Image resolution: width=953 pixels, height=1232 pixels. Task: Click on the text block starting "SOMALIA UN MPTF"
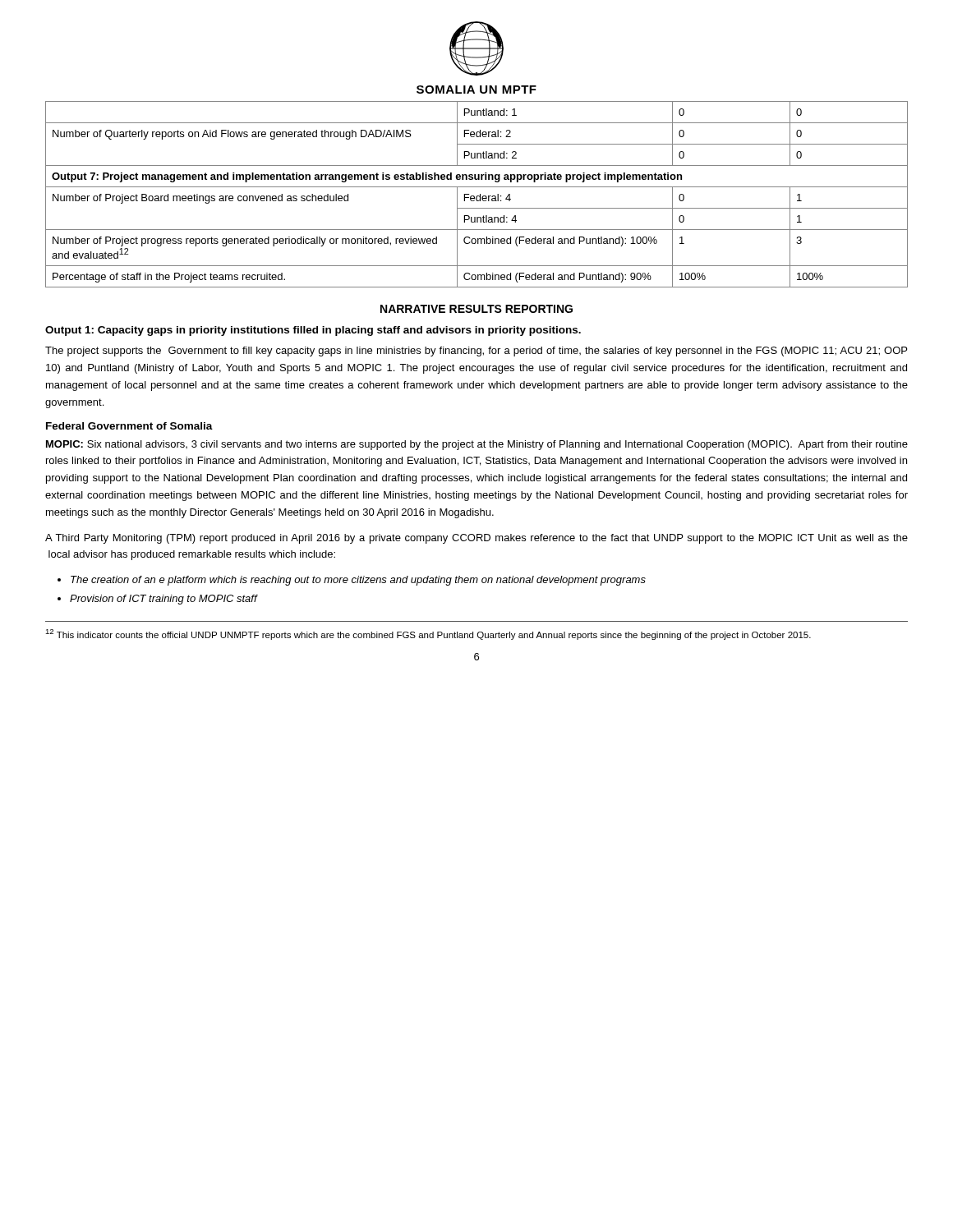(x=476, y=89)
